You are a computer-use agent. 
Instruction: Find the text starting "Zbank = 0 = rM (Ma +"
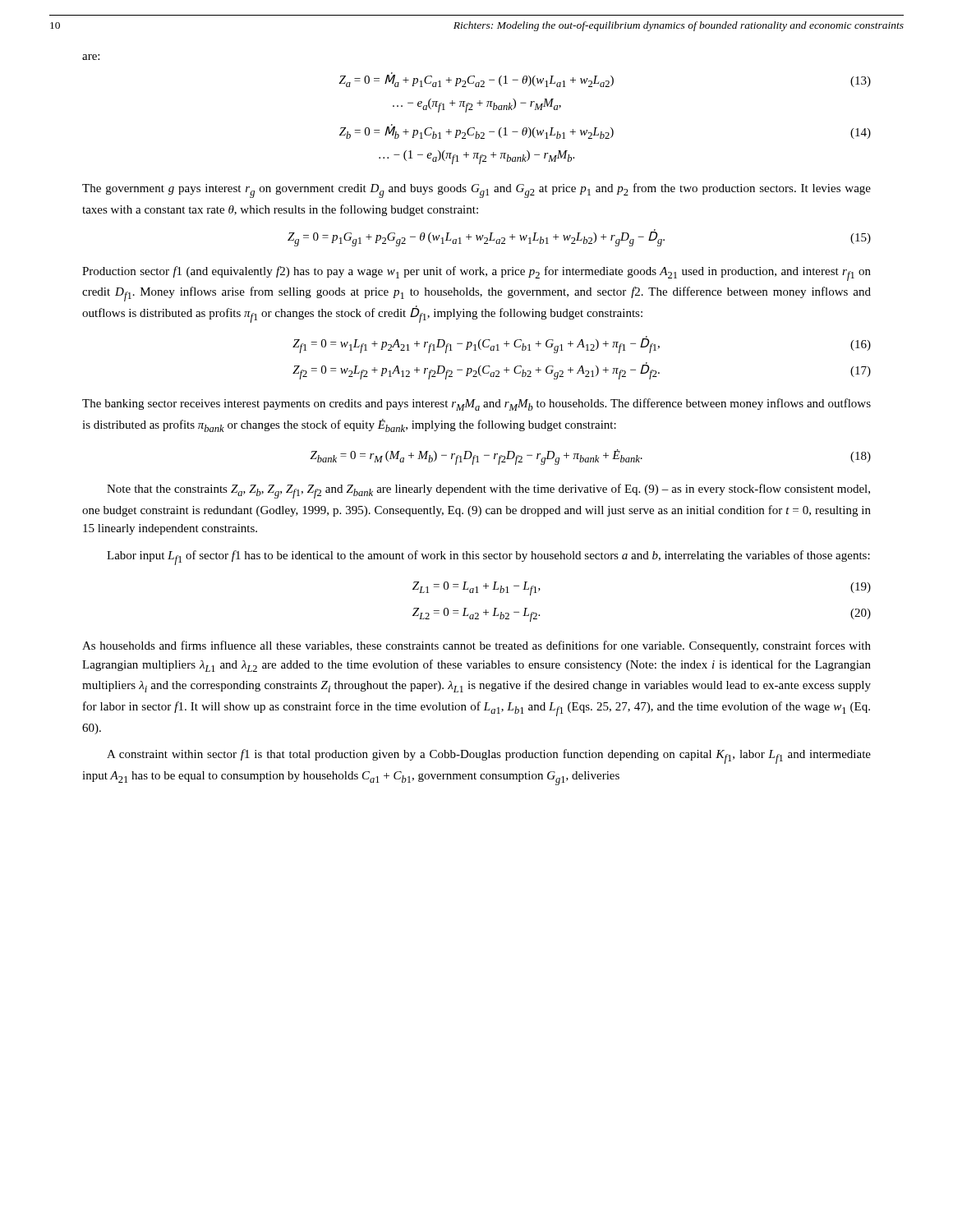coord(476,457)
